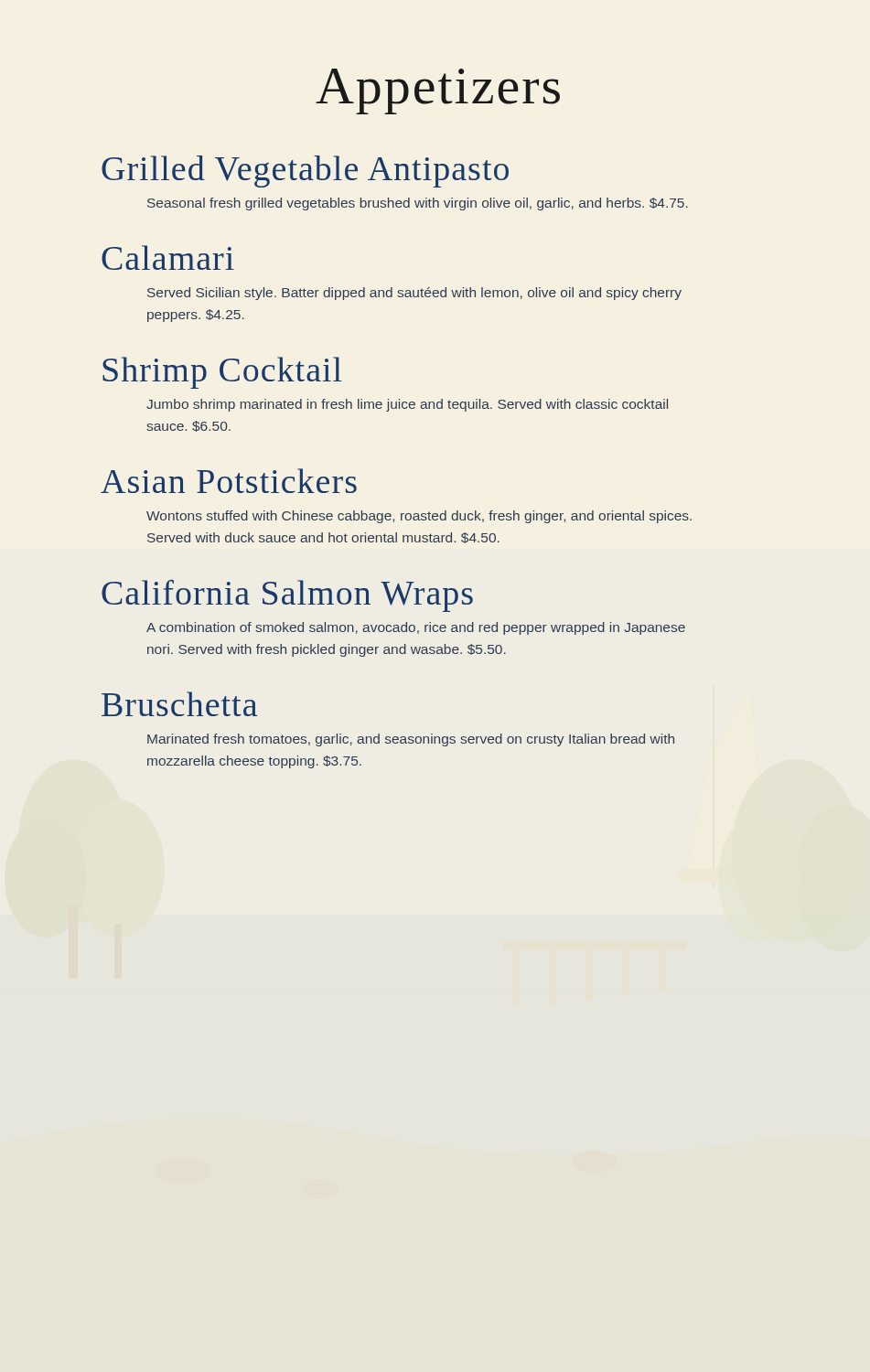
Task: Locate the text block starting "A combination of smoked salmon, avocado, rice and"
Action: pyautogui.click(x=416, y=638)
